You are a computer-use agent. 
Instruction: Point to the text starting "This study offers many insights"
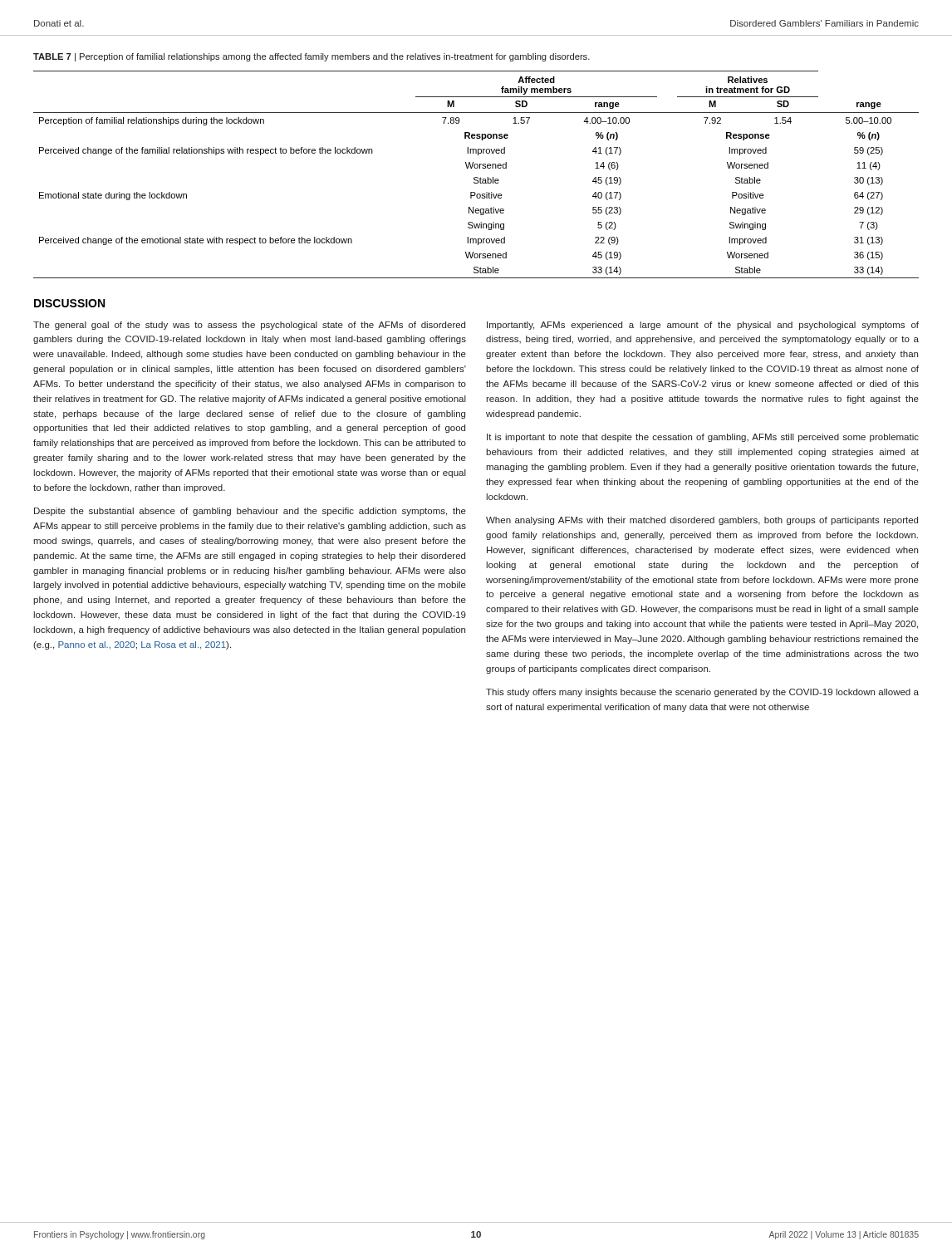click(702, 700)
